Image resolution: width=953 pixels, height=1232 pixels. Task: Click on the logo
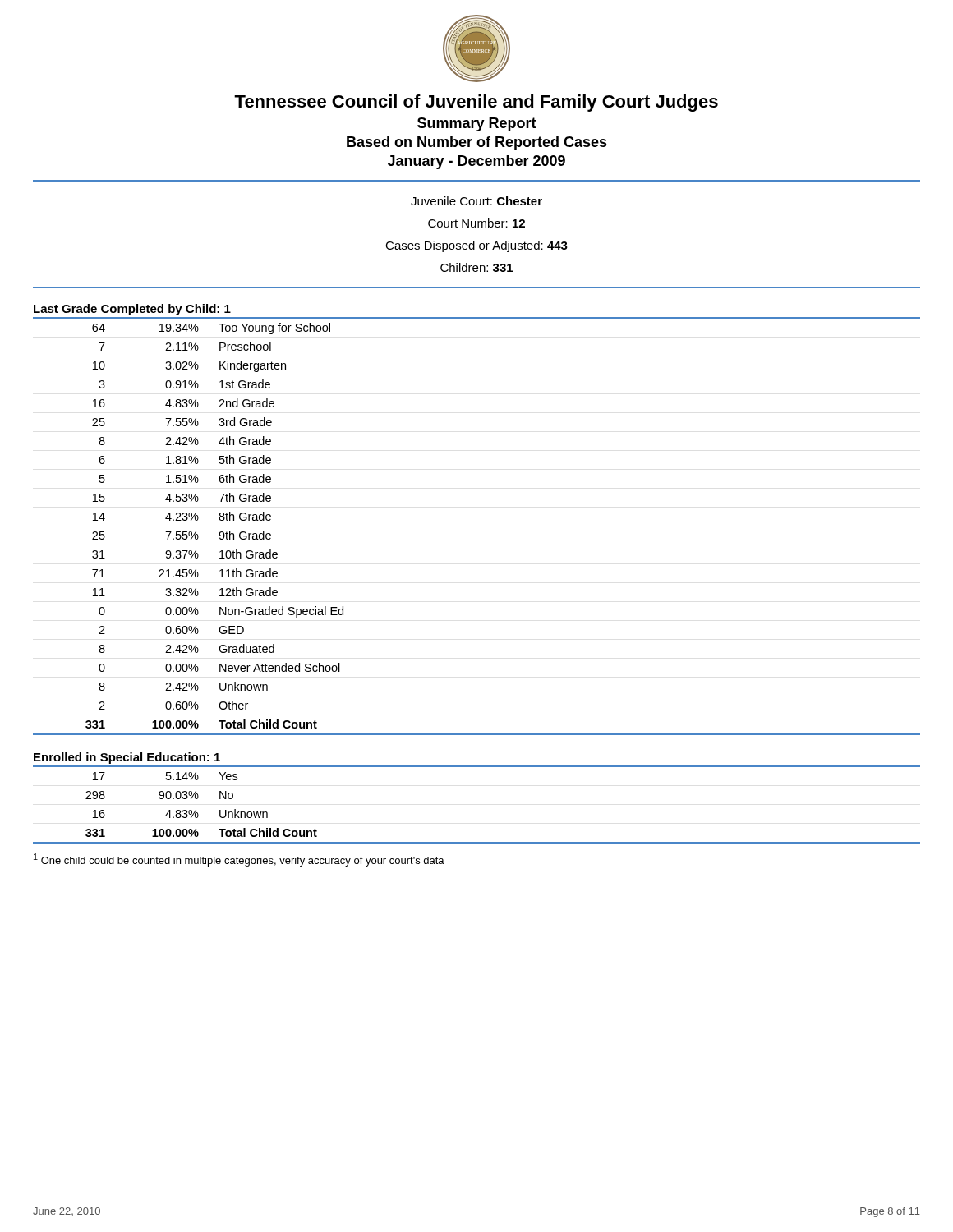click(x=476, y=43)
